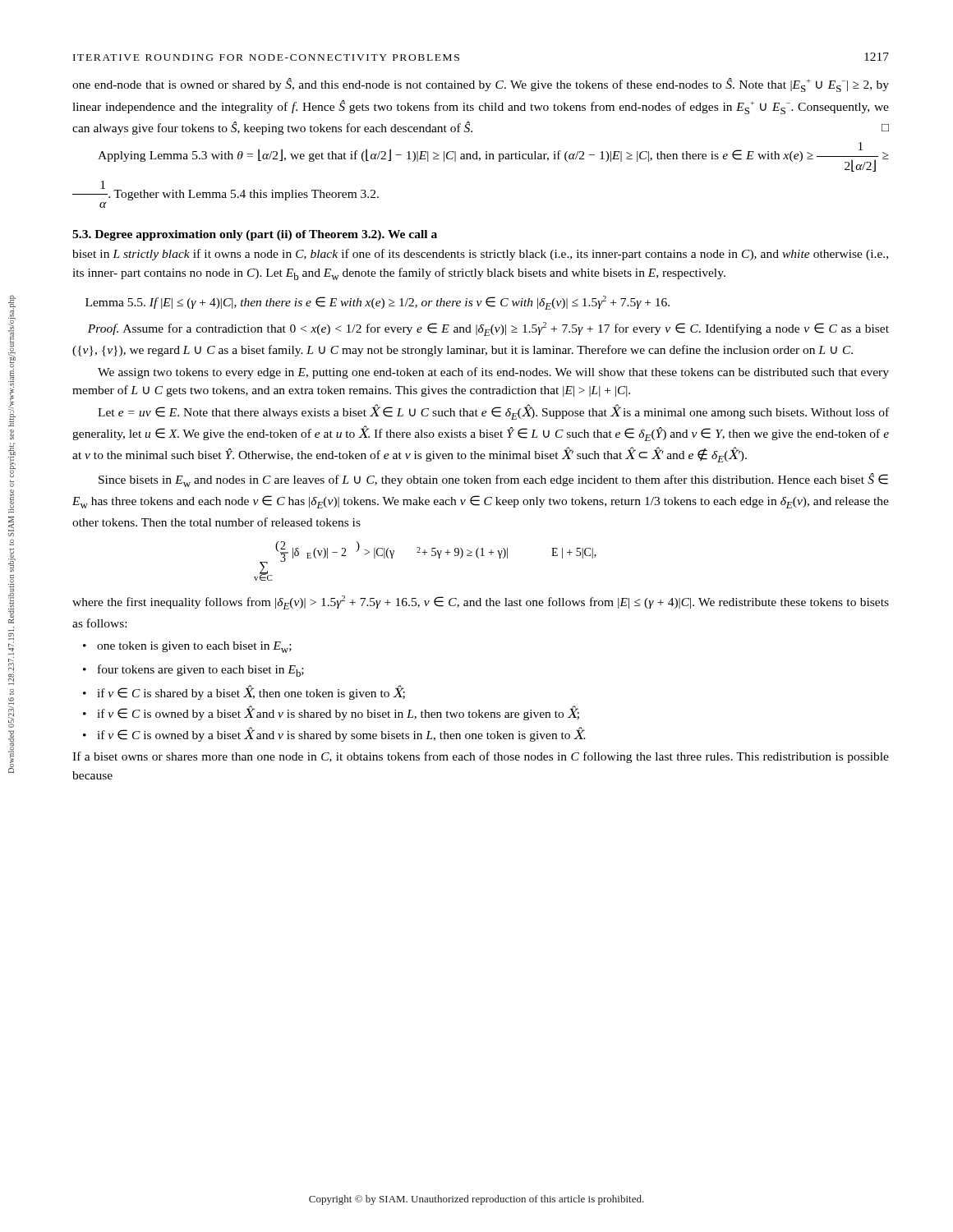Click the passage that begins "four tokens are given to"

tap(201, 671)
